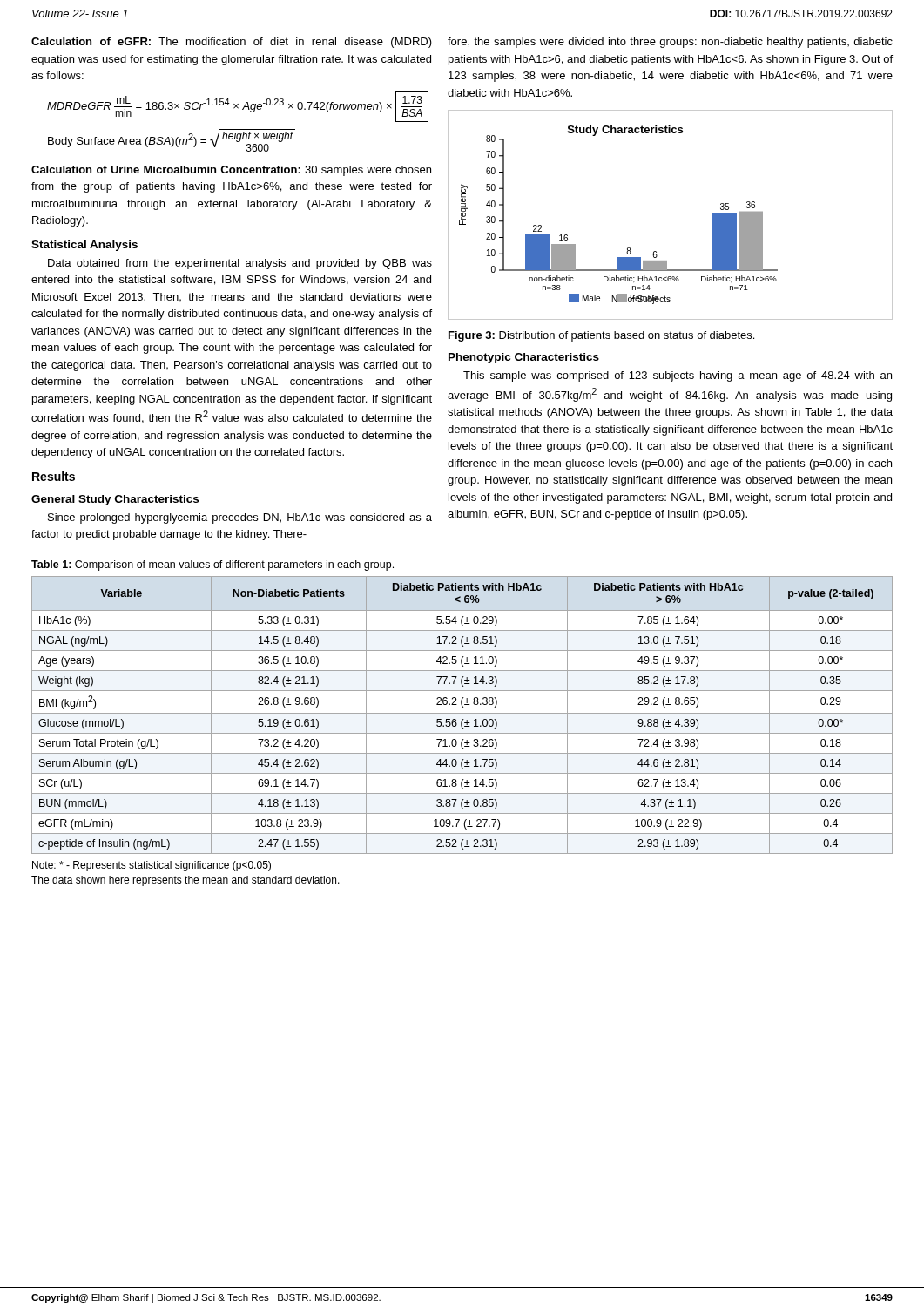Find the block starting "fore, the samples were divided into three"
This screenshot has width=924, height=1307.
tap(670, 67)
